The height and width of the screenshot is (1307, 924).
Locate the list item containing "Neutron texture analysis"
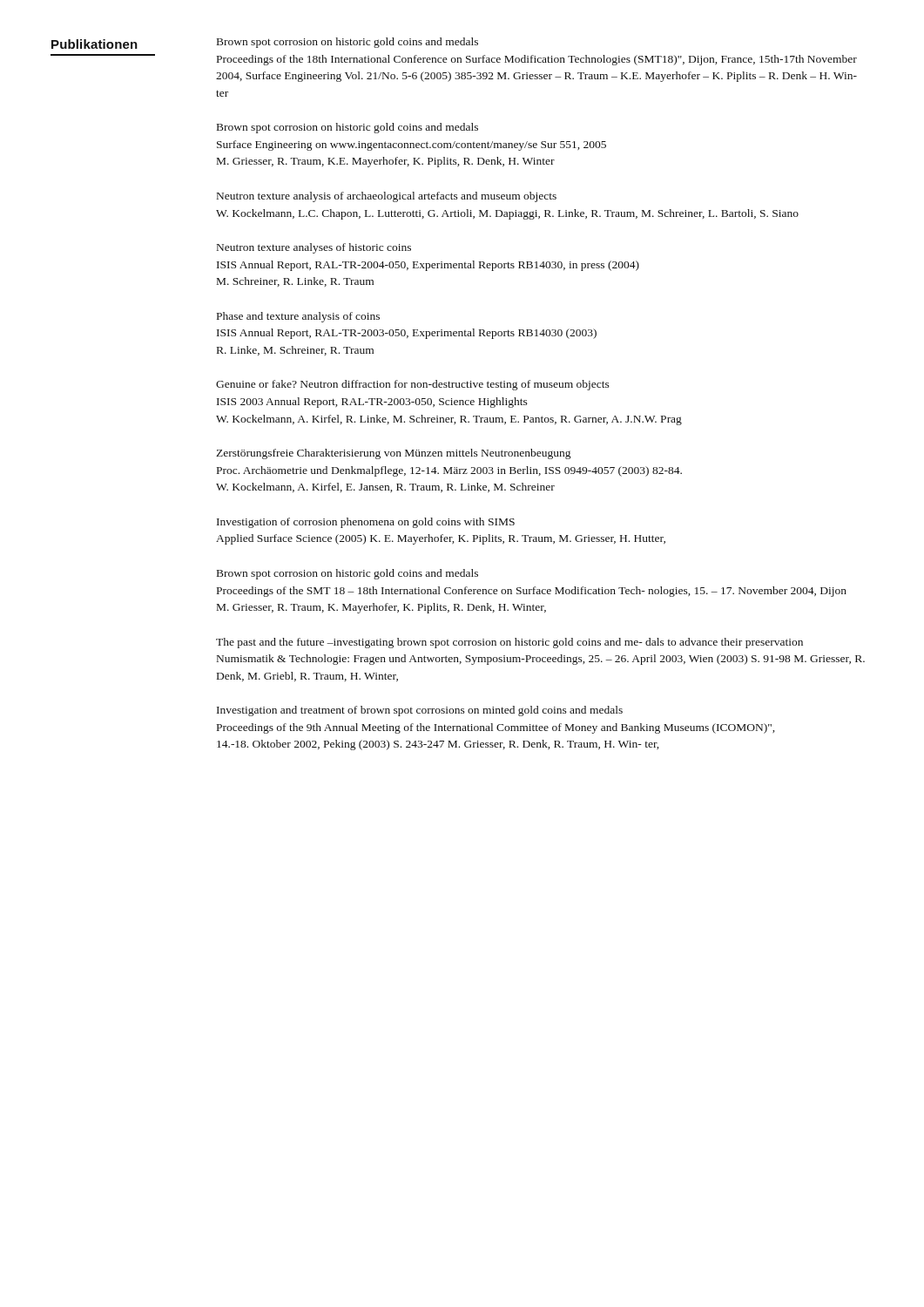click(x=543, y=204)
